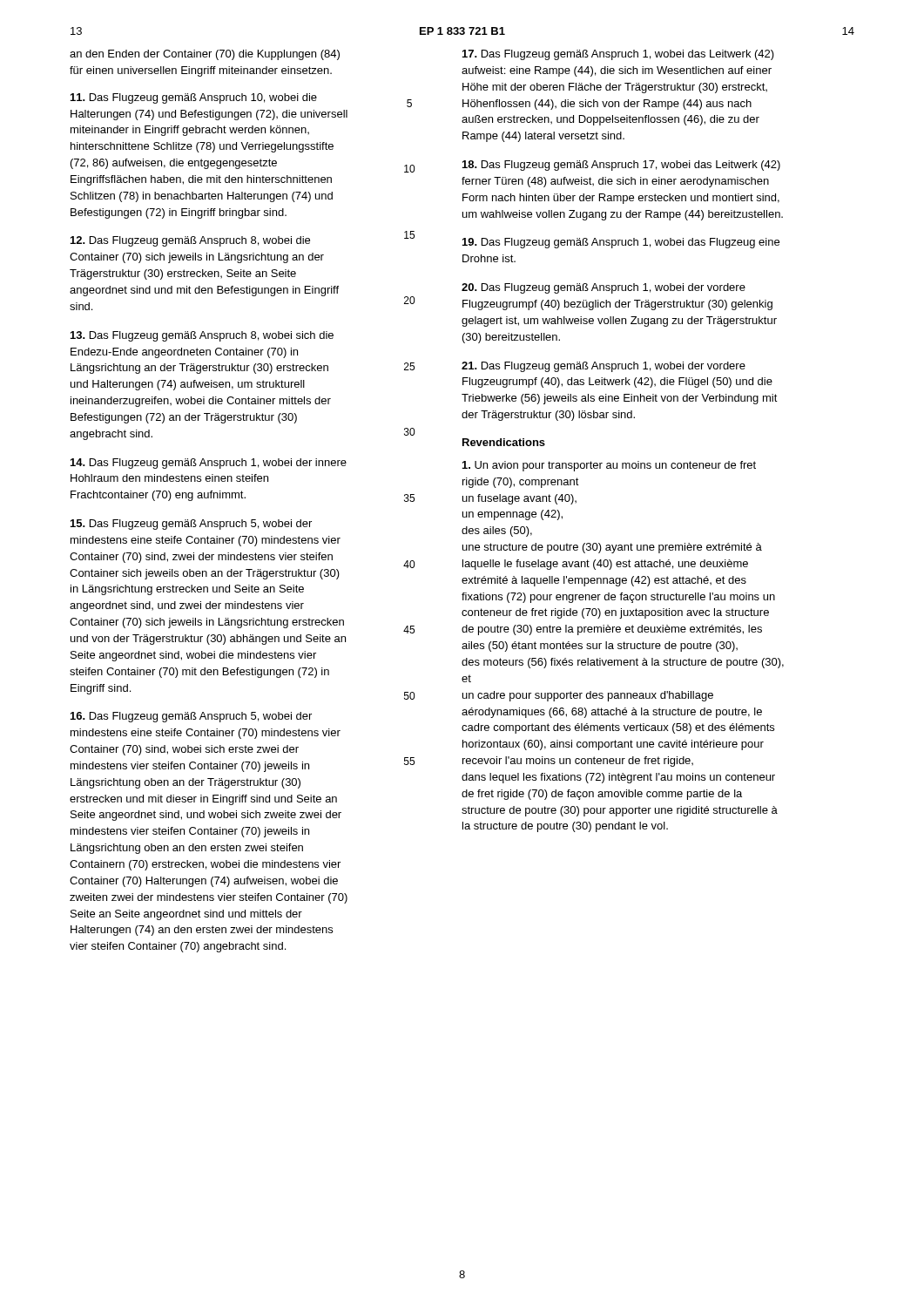Viewport: 924px width, 1307px height.
Task: Navigate to the text starting "20. Das Flugzeug gemäß"
Action: (619, 312)
